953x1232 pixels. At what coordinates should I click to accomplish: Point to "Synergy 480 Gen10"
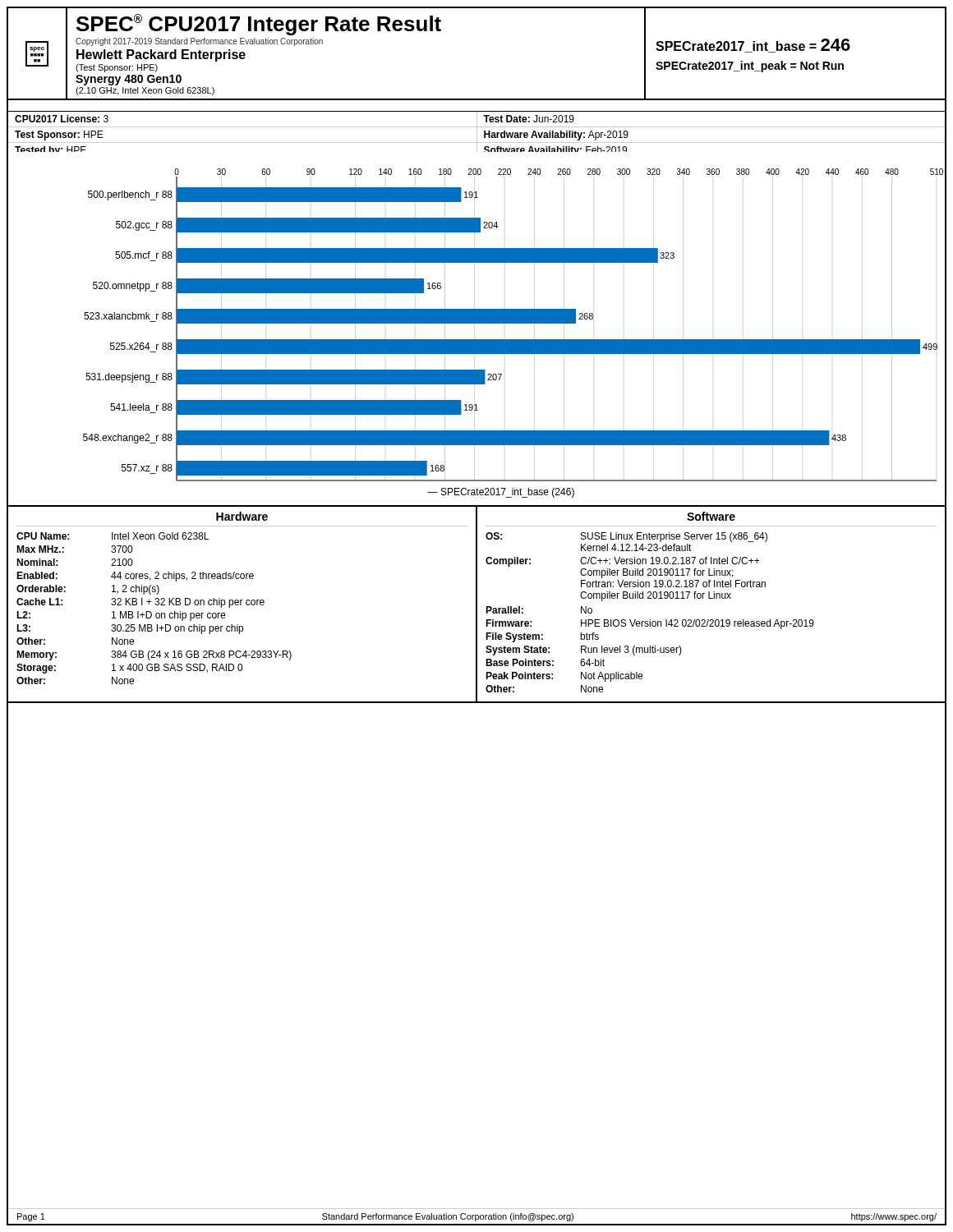click(129, 79)
